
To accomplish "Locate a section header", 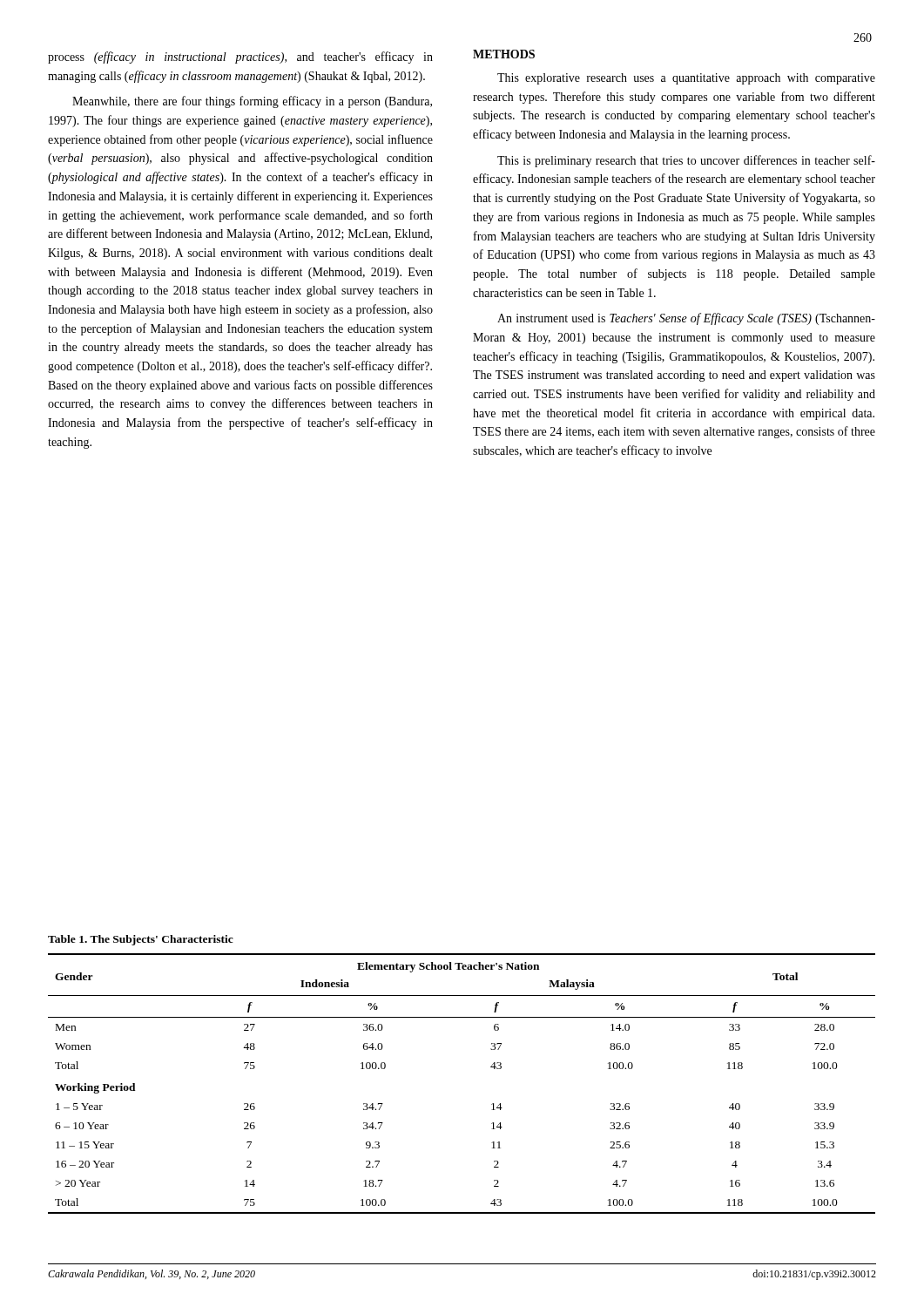I will point(504,55).
